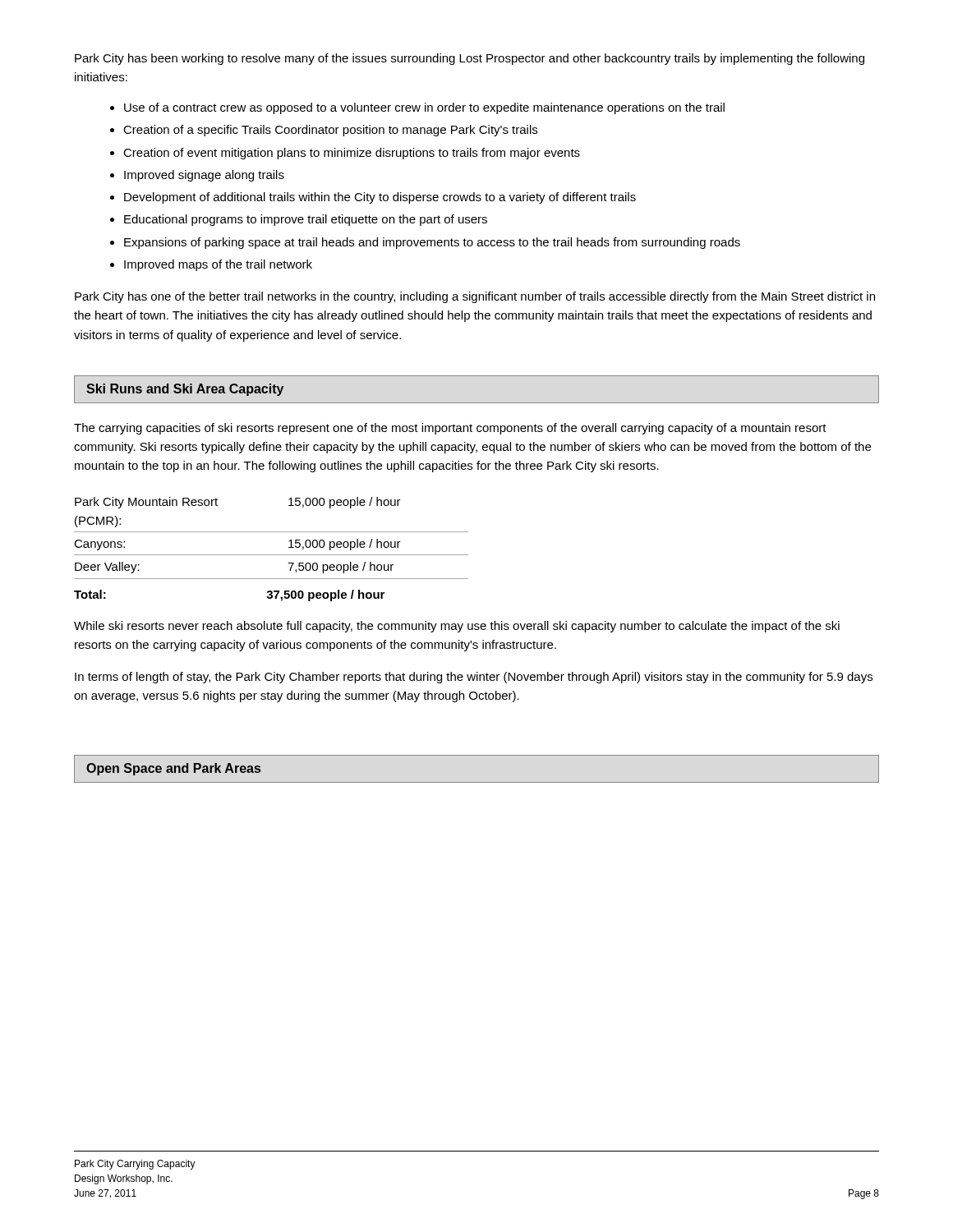The height and width of the screenshot is (1232, 953).
Task: Point to the block beginning "The carrying capacities"
Action: (473, 446)
